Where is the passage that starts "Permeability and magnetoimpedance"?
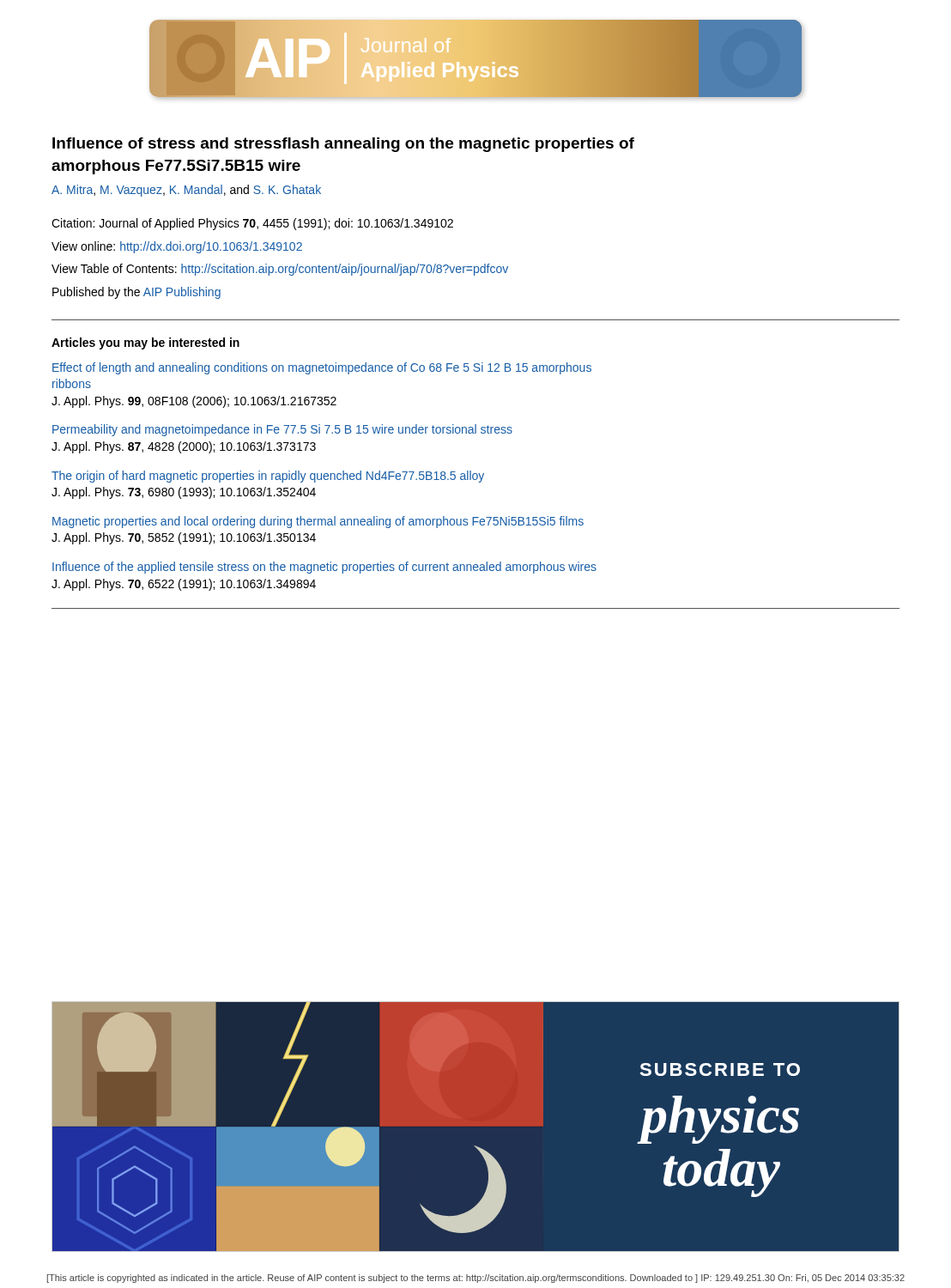 [476, 438]
